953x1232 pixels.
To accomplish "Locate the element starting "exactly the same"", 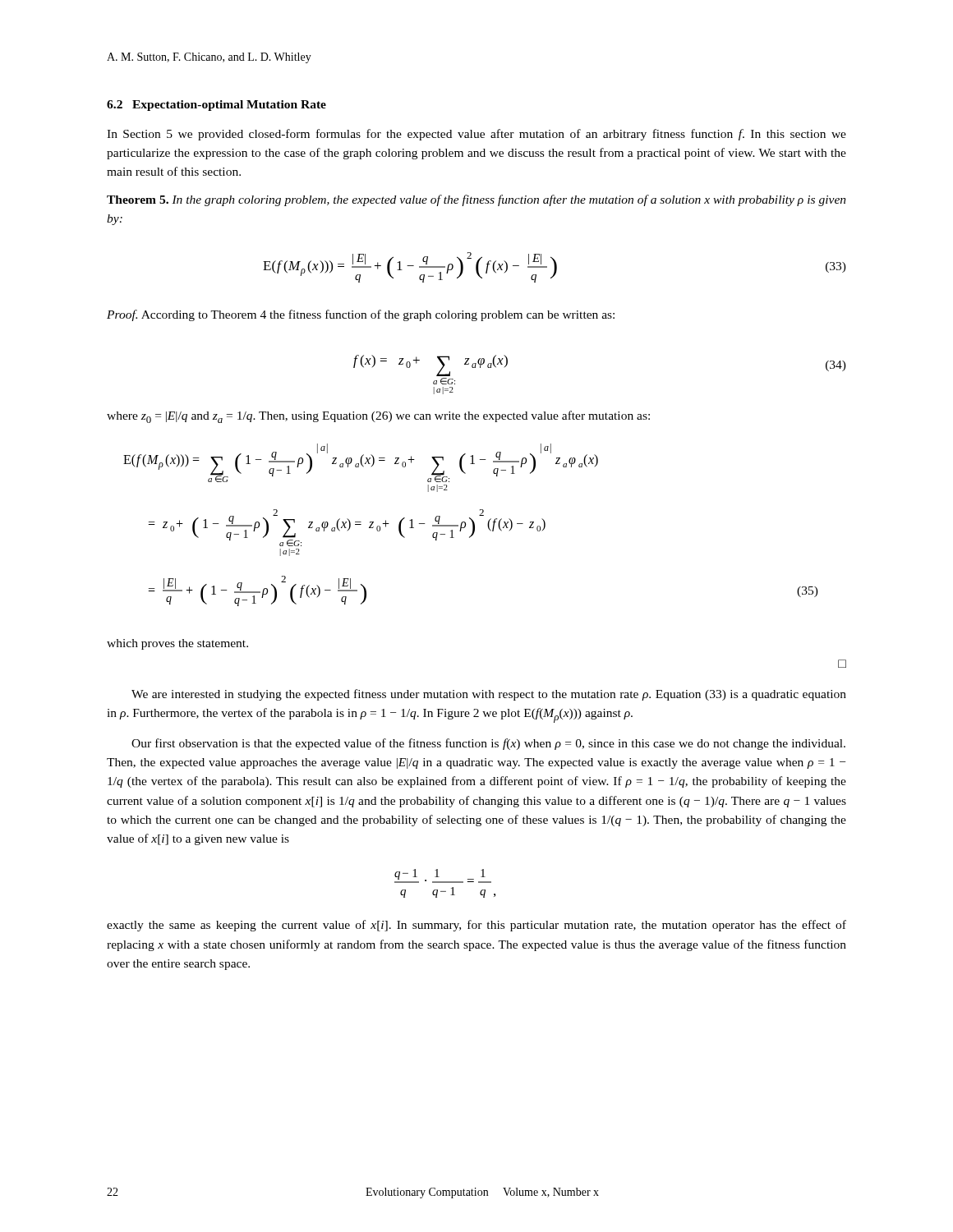I will [x=476, y=944].
